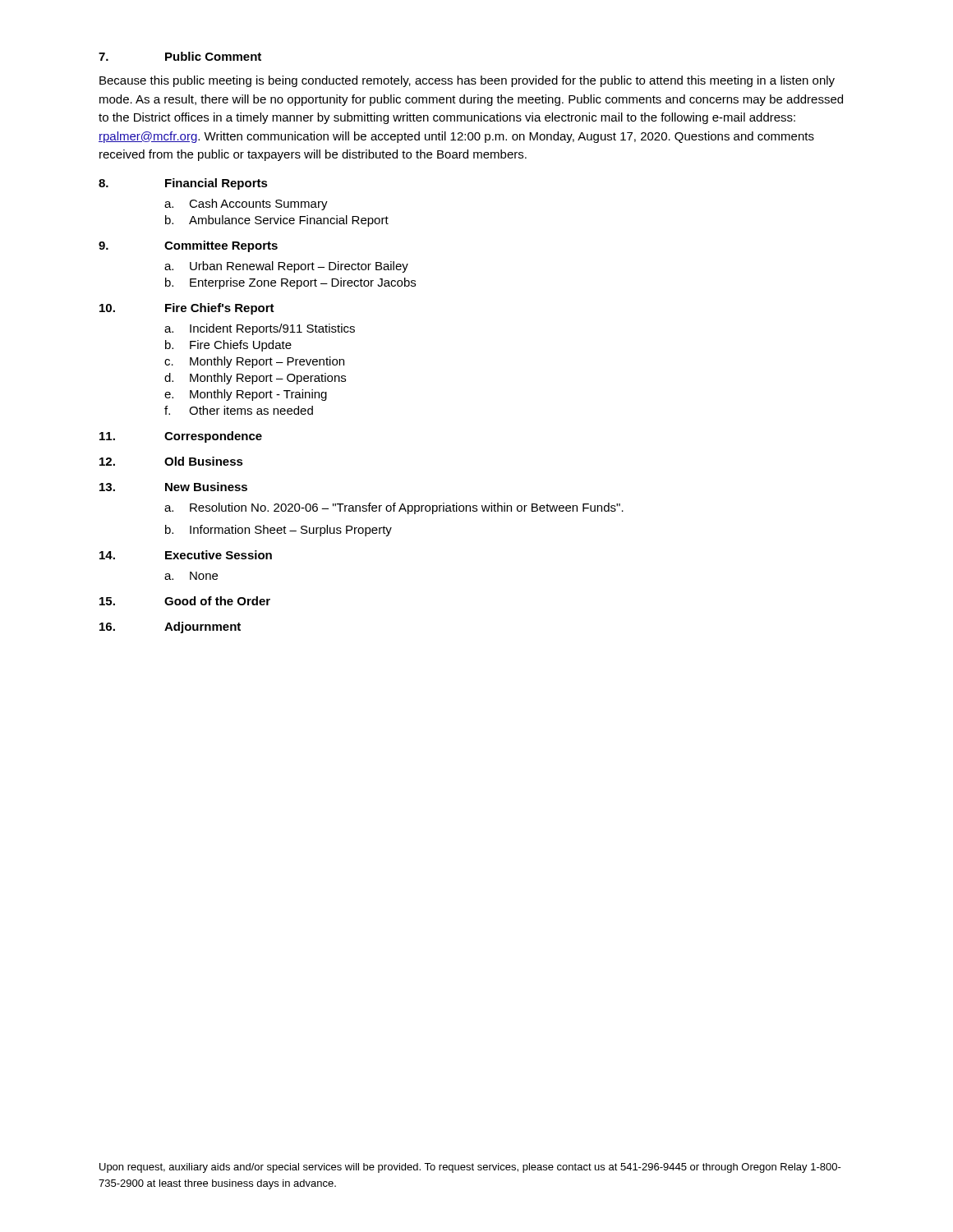
Task: Find the block starting "14. Executive Session"
Action: [x=186, y=554]
